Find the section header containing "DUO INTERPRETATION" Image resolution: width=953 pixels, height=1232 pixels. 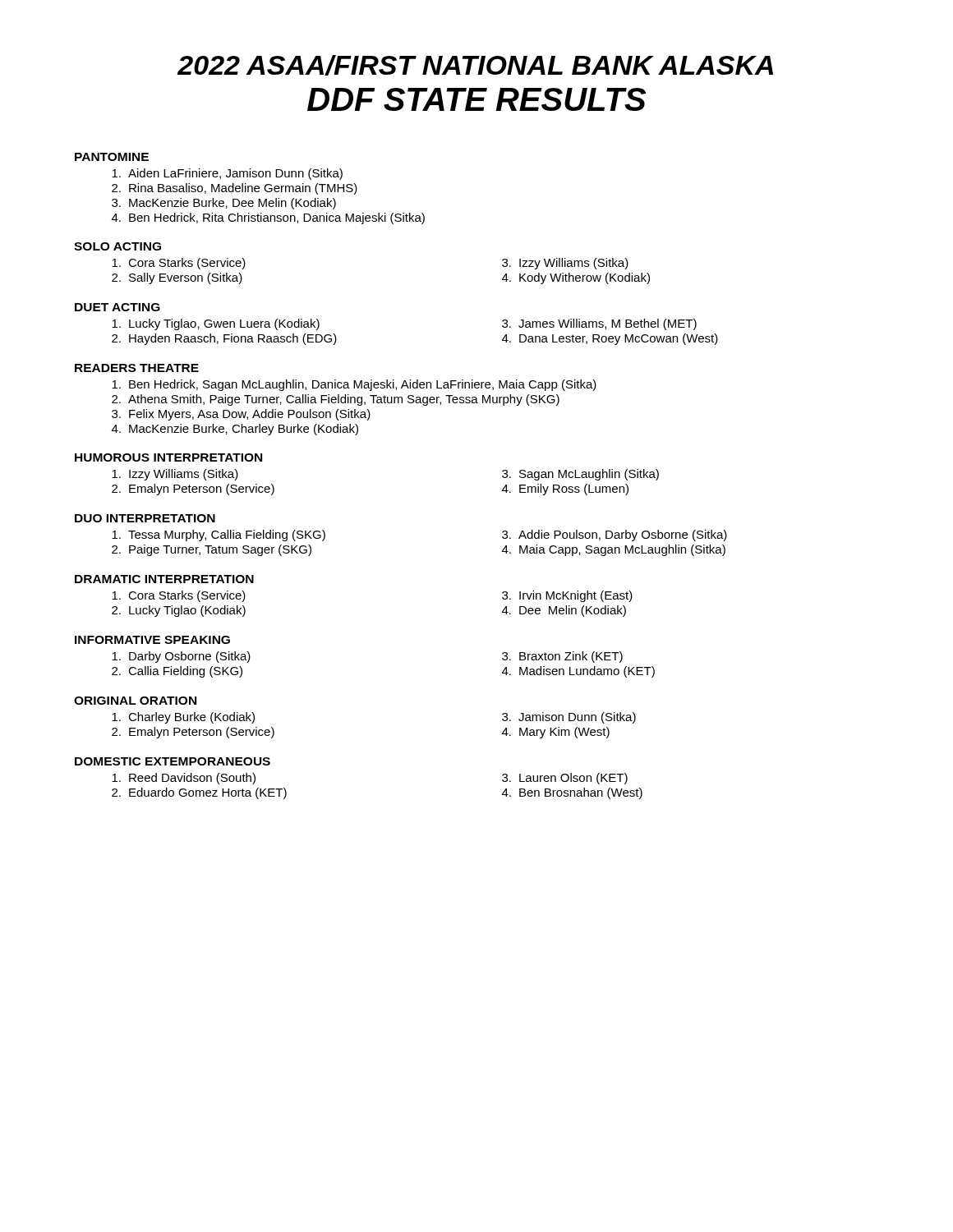click(145, 518)
